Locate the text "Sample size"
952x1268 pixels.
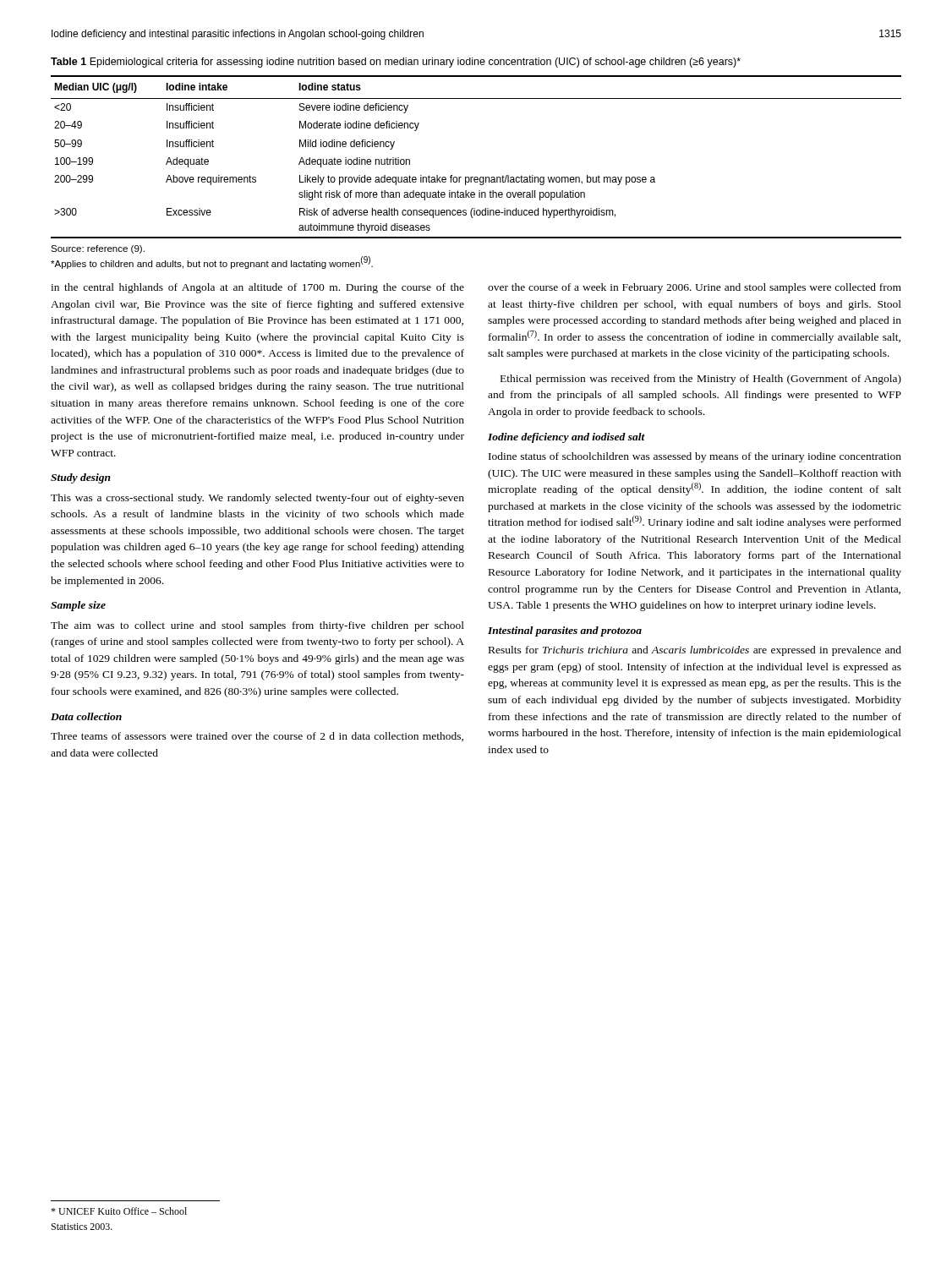78,605
